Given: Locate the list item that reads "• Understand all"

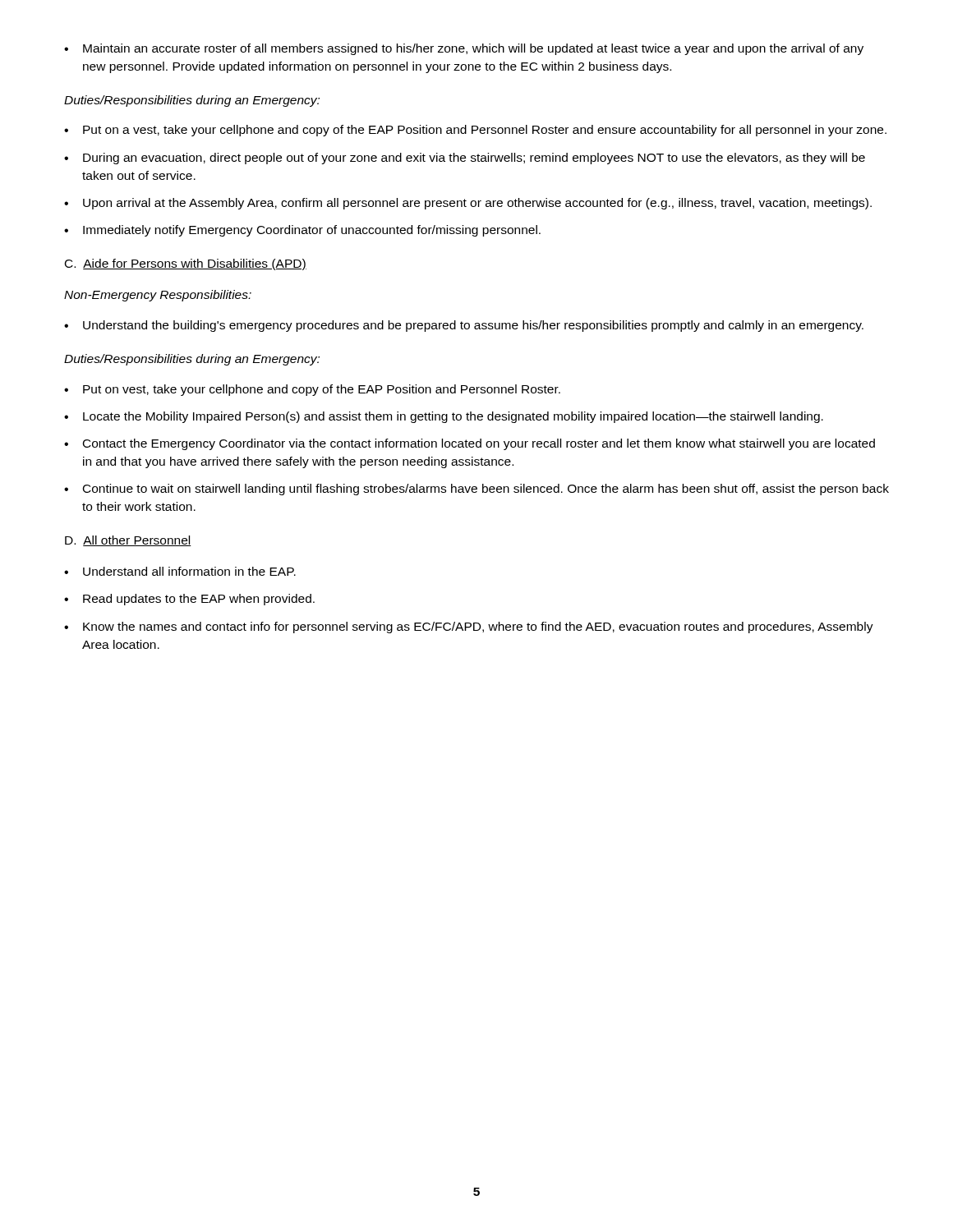Looking at the screenshot, I should pyautogui.click(x=180, y=571).
